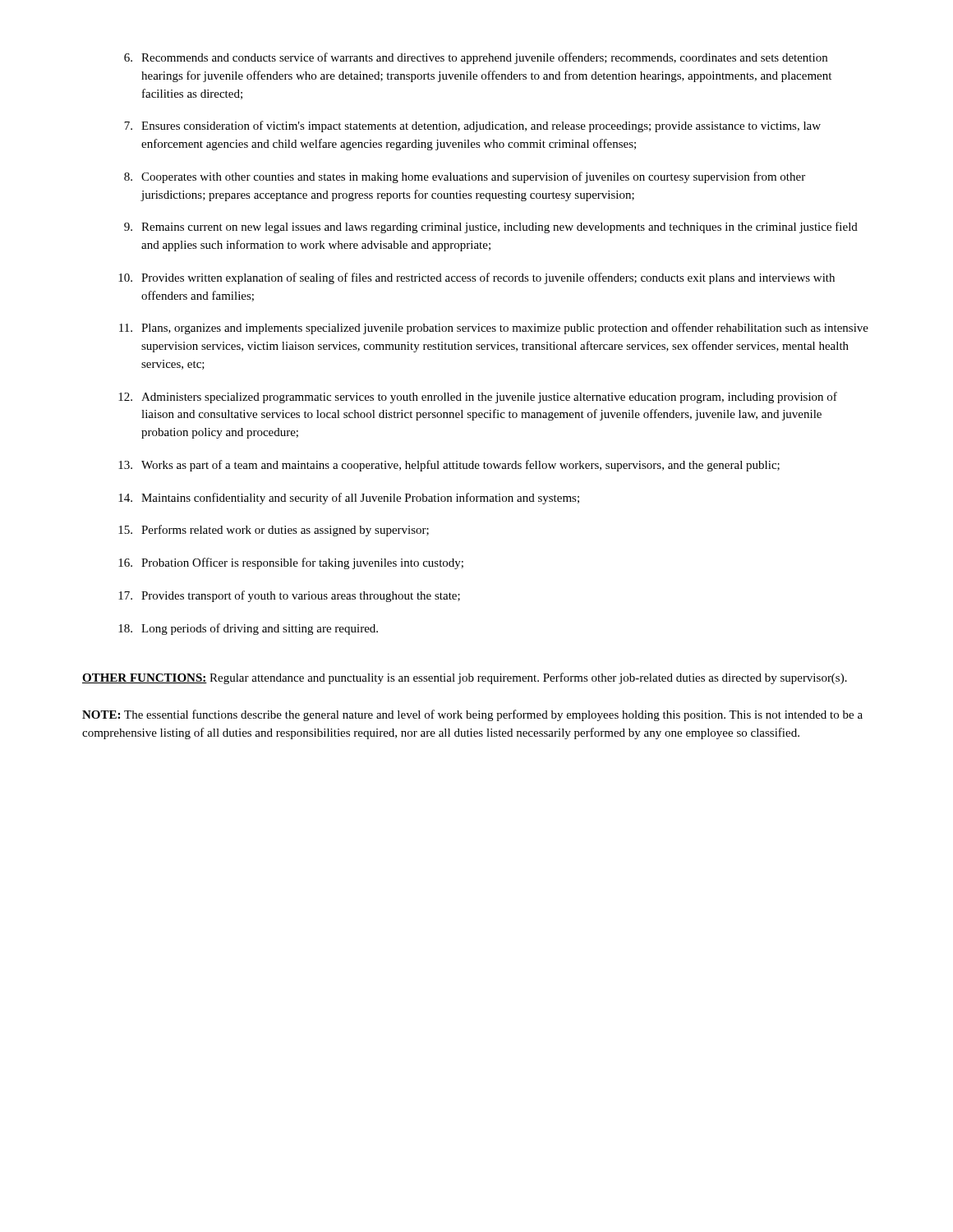Image resolution: width=953 pixels, height=1232 pixels.
Task: Find the list item with the text "6. Recommends and conducts service of warrants"
Action: [476, 76]
